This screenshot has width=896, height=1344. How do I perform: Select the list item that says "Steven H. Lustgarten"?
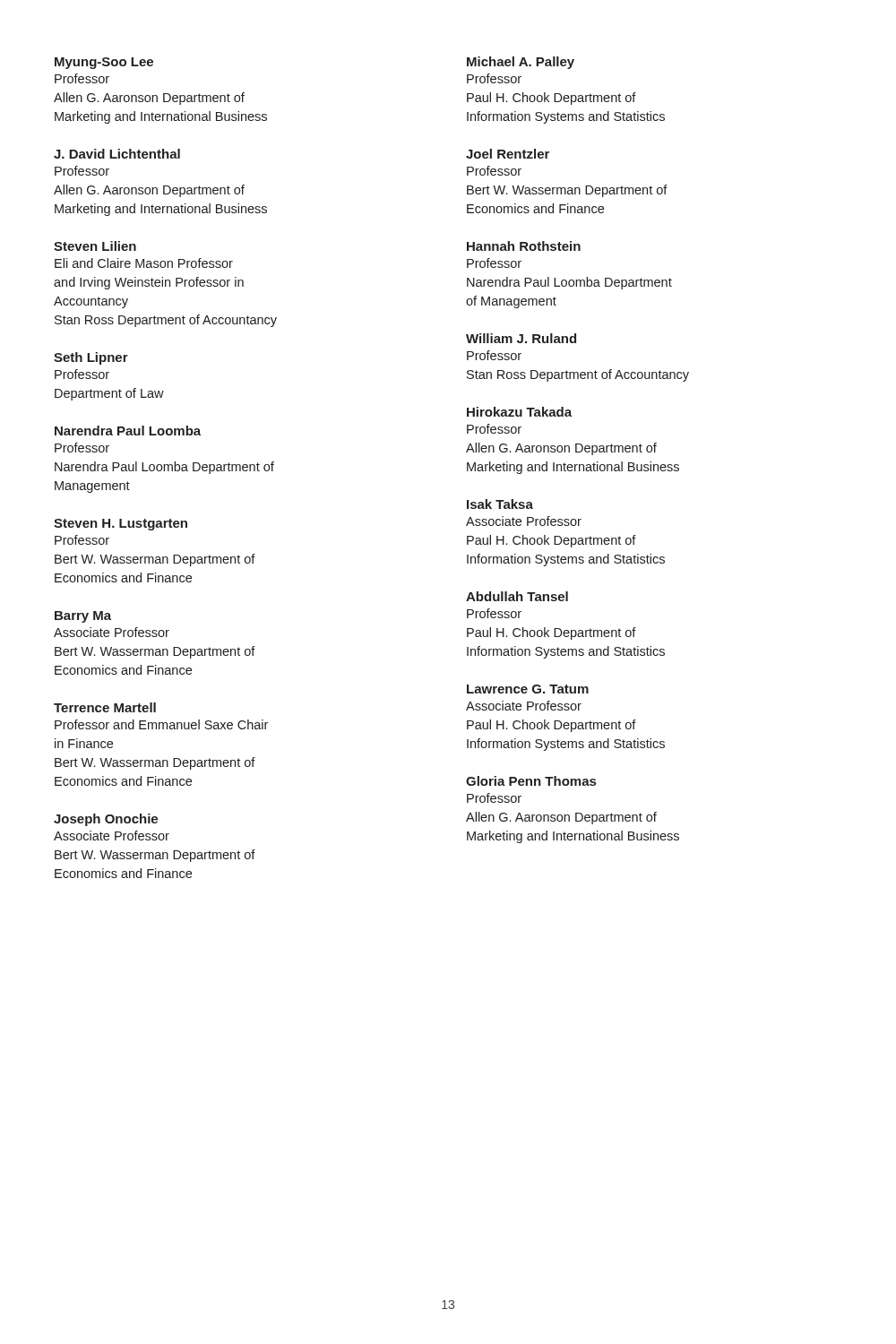coord(242,552)
